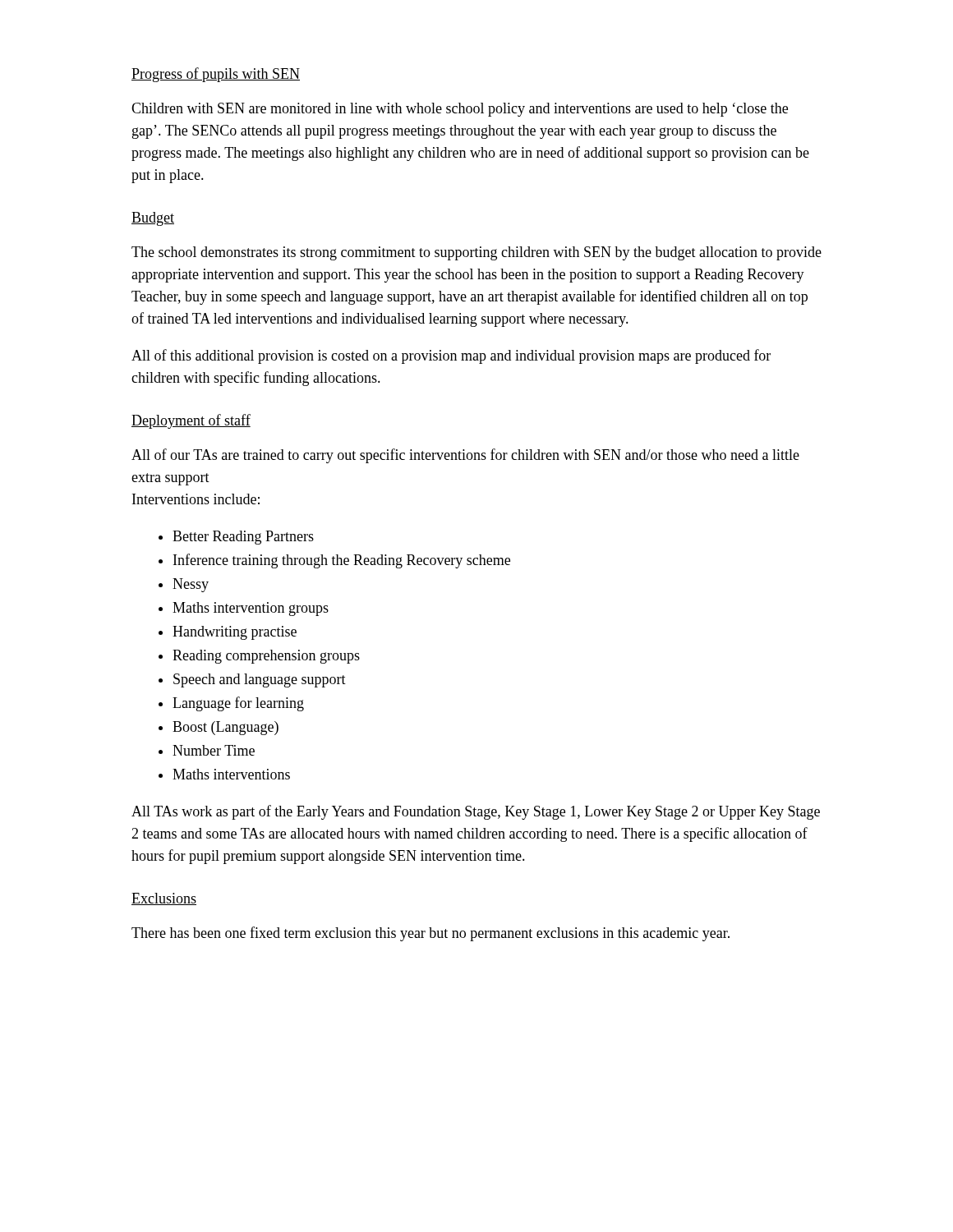Point to the text block starting "Better Reading Partners"
The height and width of the screenshot is (1232, 953).
[x=243, y=536]
